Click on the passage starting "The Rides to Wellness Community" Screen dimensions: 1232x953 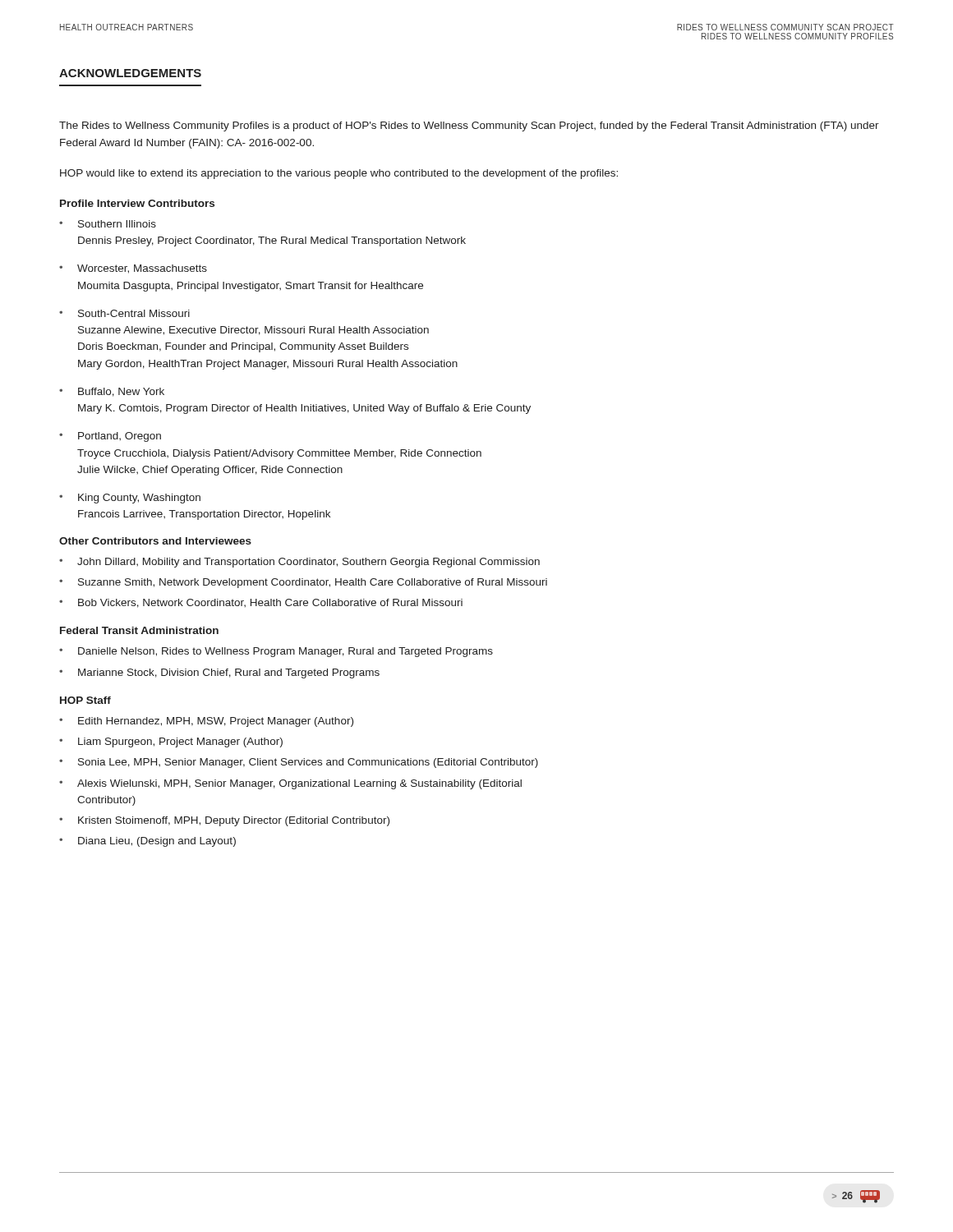(469, 134)
